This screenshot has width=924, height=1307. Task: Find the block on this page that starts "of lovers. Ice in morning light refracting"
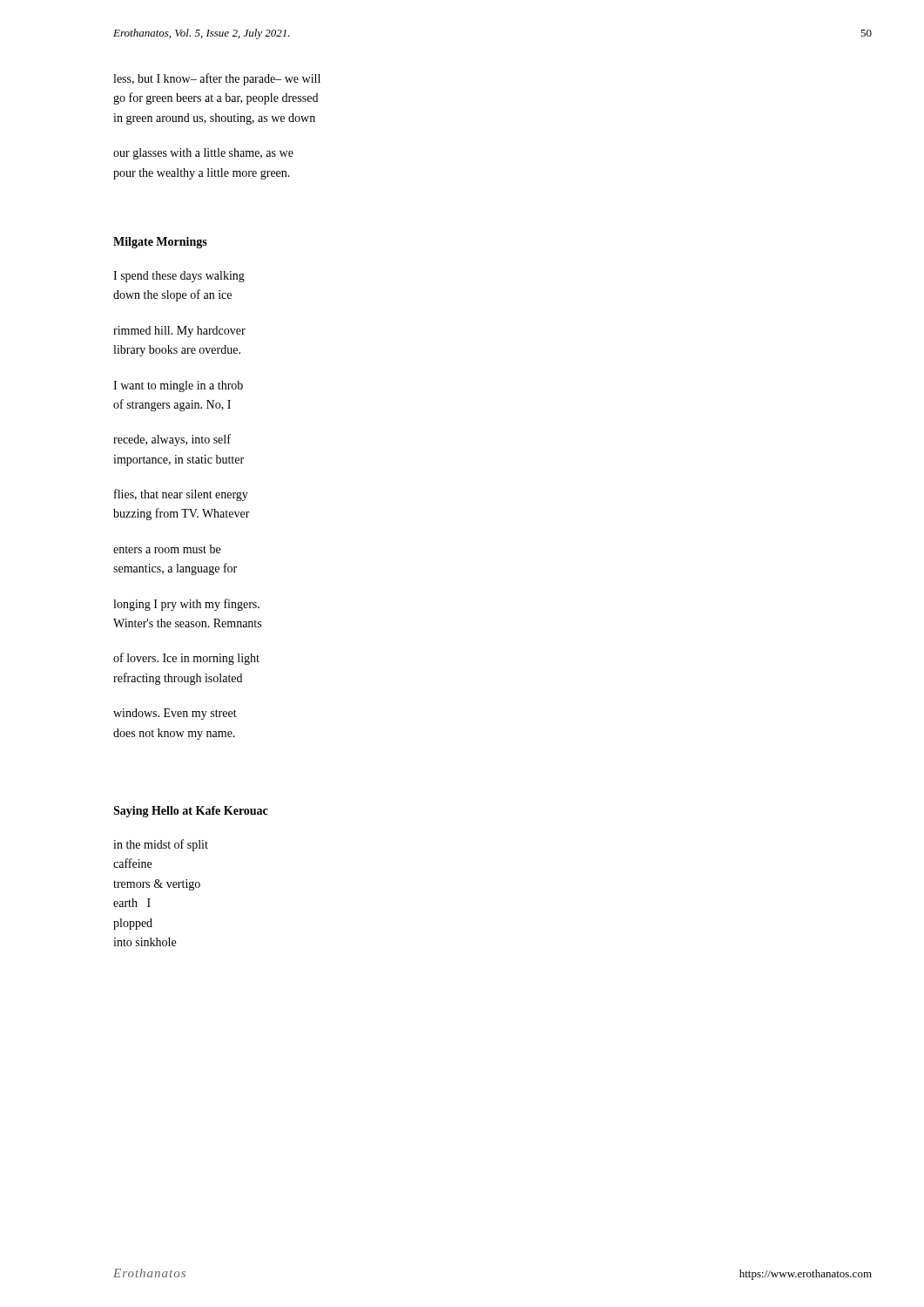186,659
